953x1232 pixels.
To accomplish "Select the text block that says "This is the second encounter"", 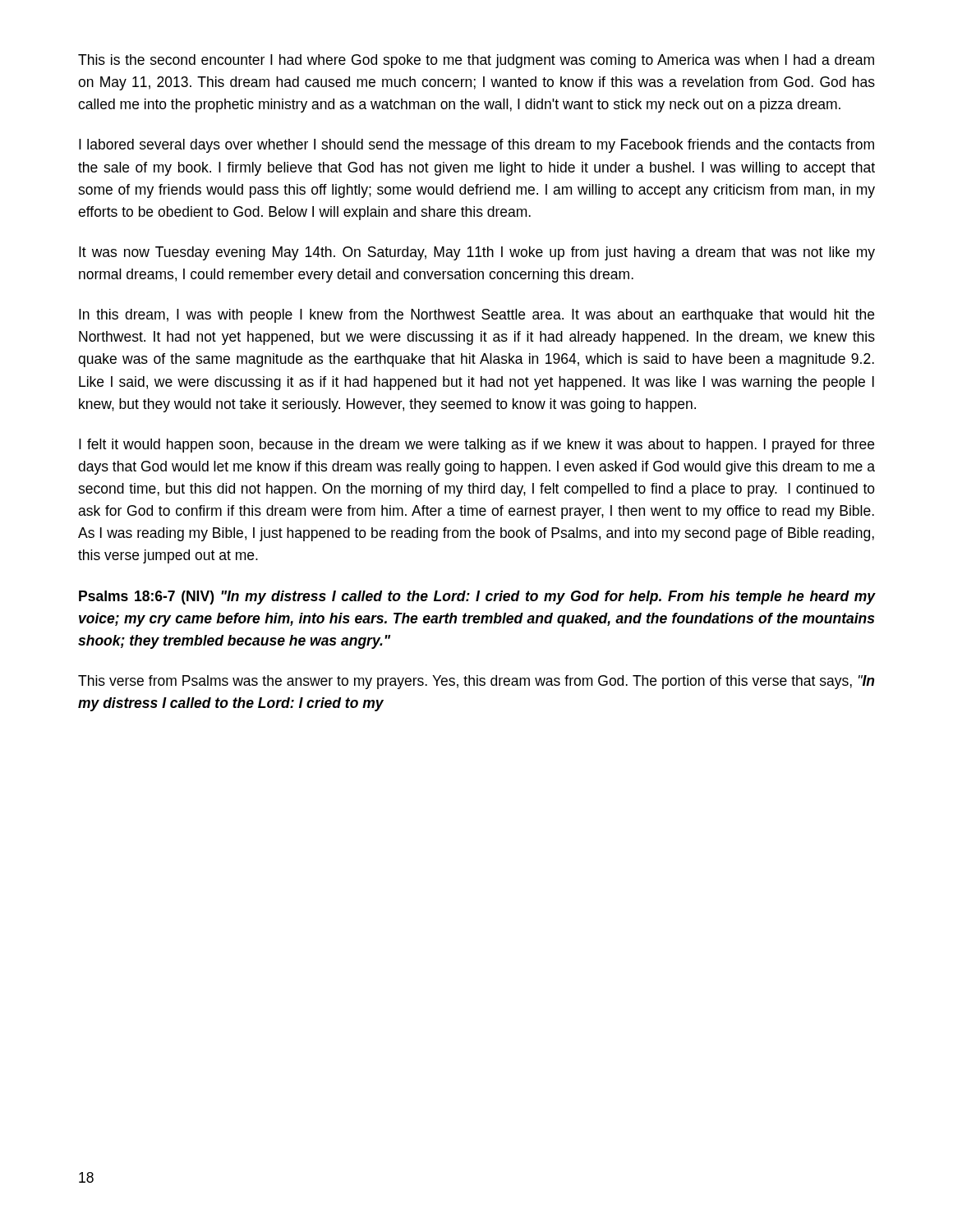I will [x=476, y=82].
